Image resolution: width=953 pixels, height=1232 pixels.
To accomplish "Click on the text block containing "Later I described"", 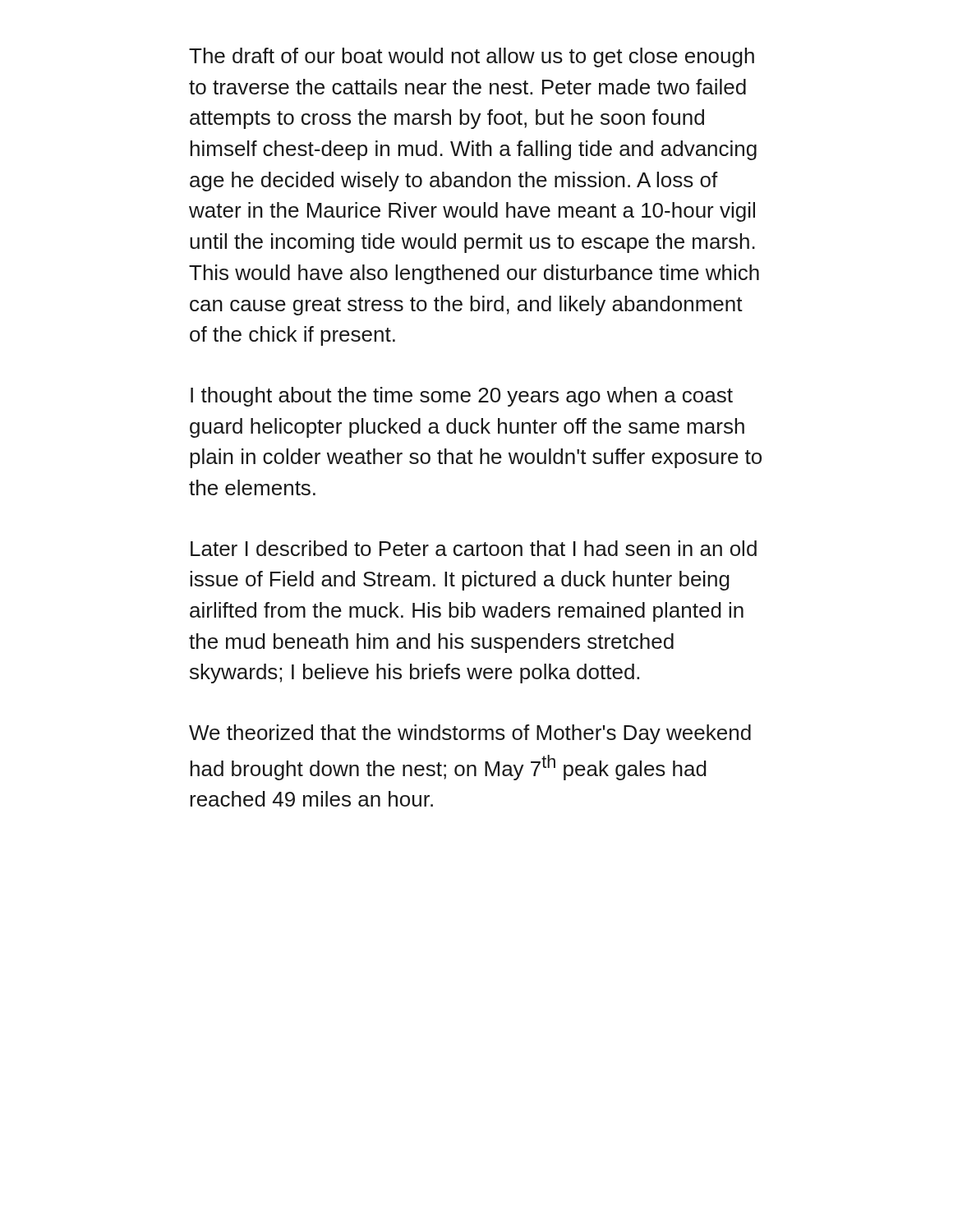I will pyautogui.click(x=473, y=610).
